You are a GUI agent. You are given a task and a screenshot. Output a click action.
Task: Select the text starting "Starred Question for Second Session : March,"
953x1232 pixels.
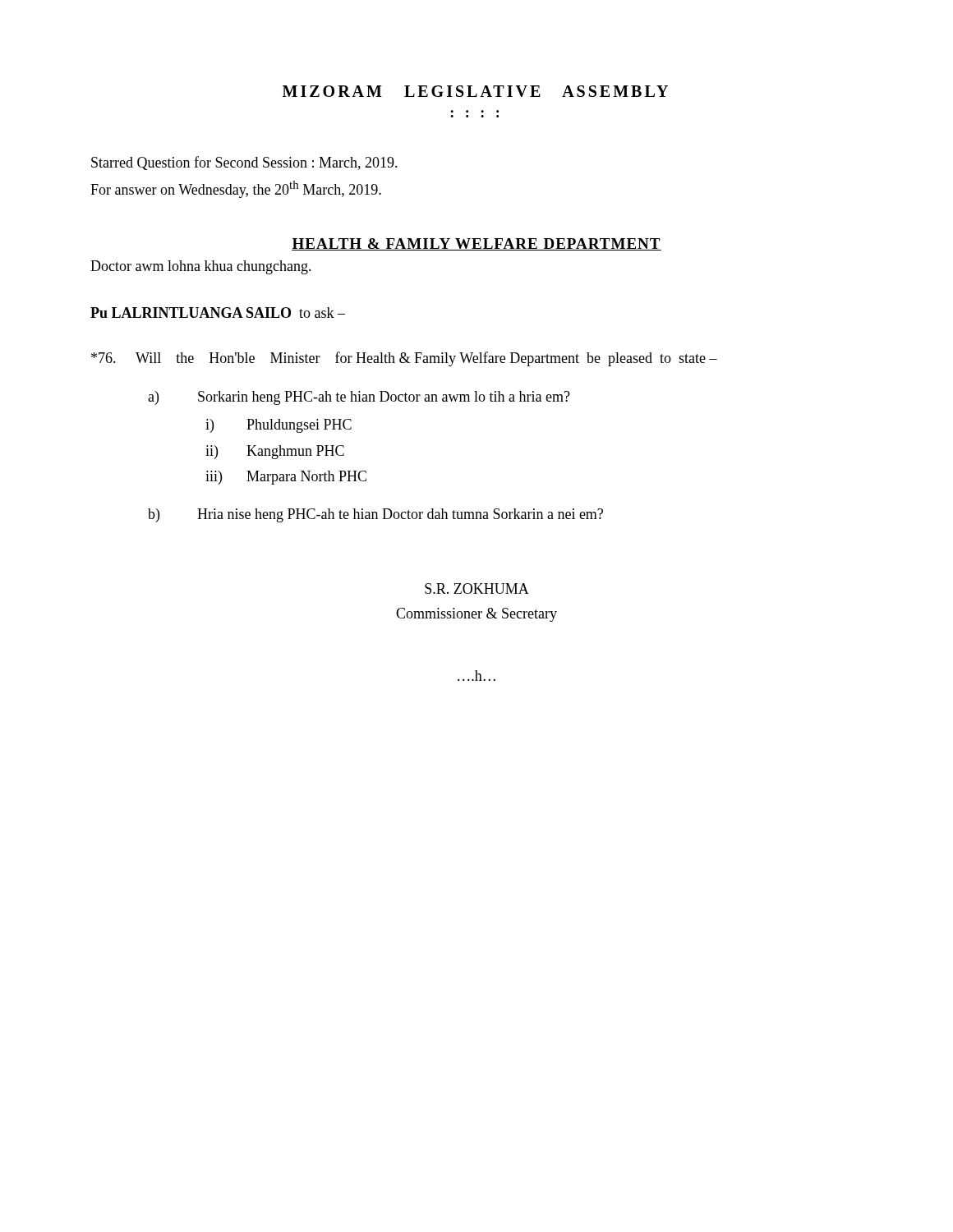244,176
